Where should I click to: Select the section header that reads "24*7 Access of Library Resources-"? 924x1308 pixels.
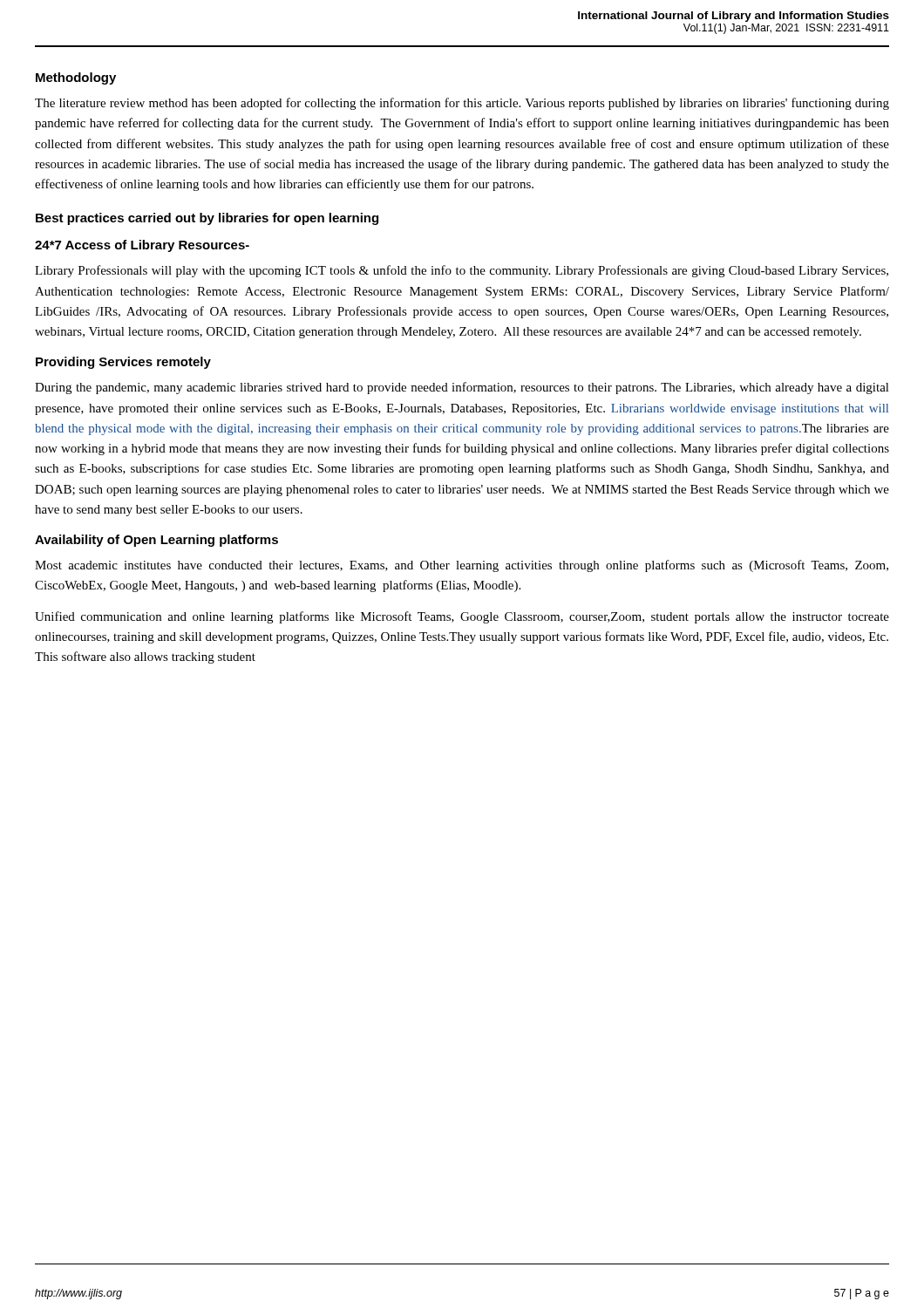142,245
